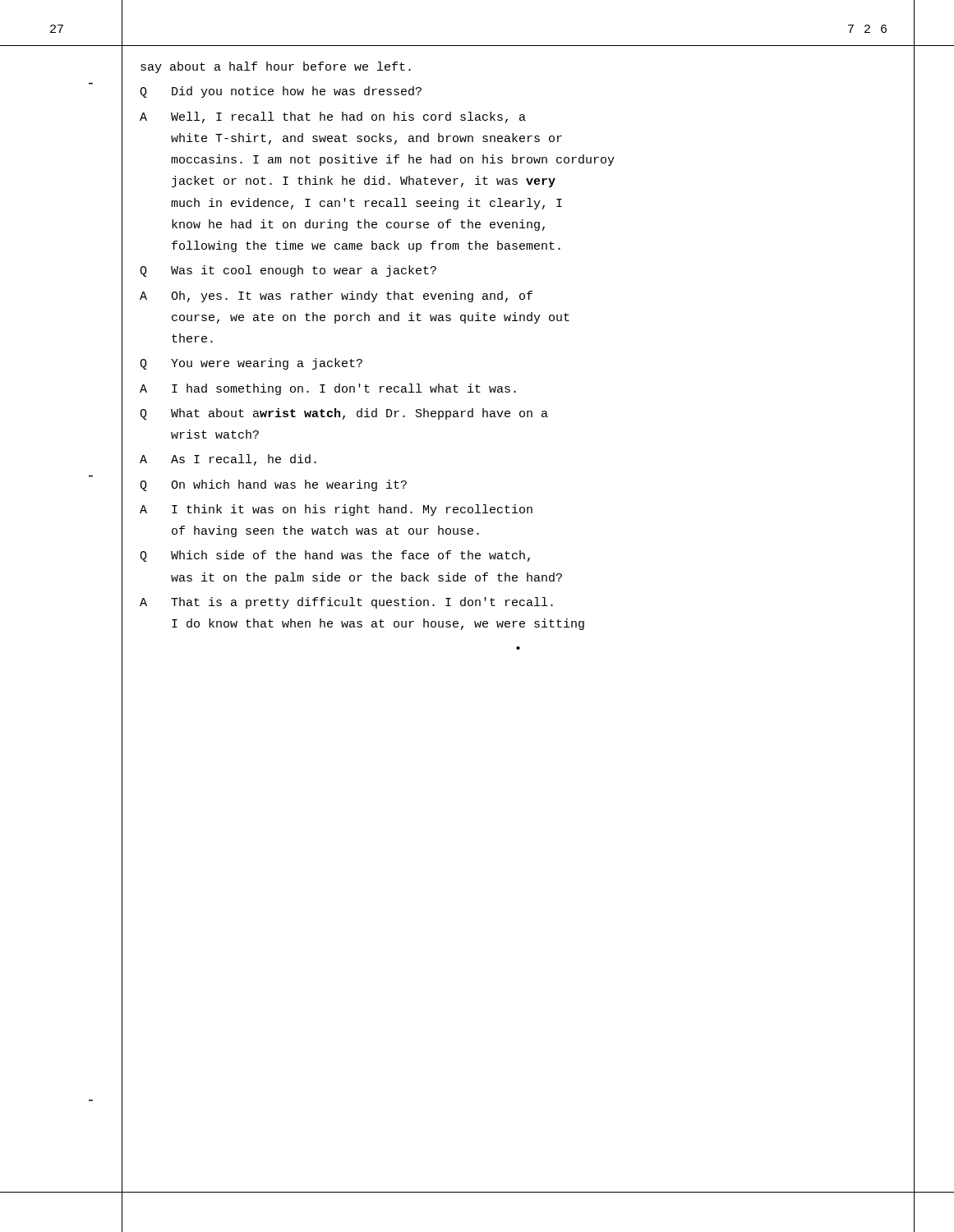This screenshot has height=1232, width=954.
Task: Click the passage that begins "Q Was it"
Action: (288, 272)
